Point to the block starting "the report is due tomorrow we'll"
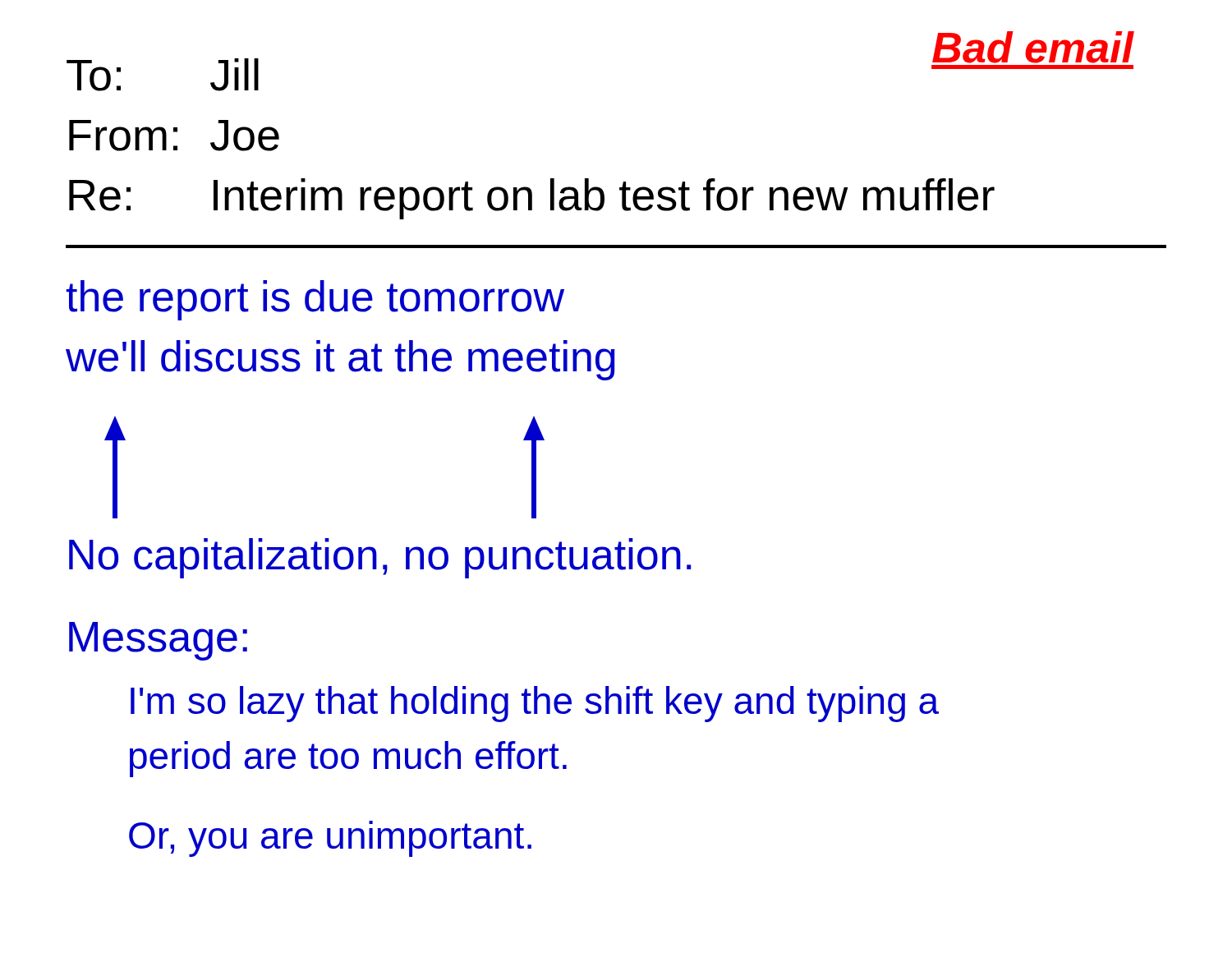 (342, 327)
